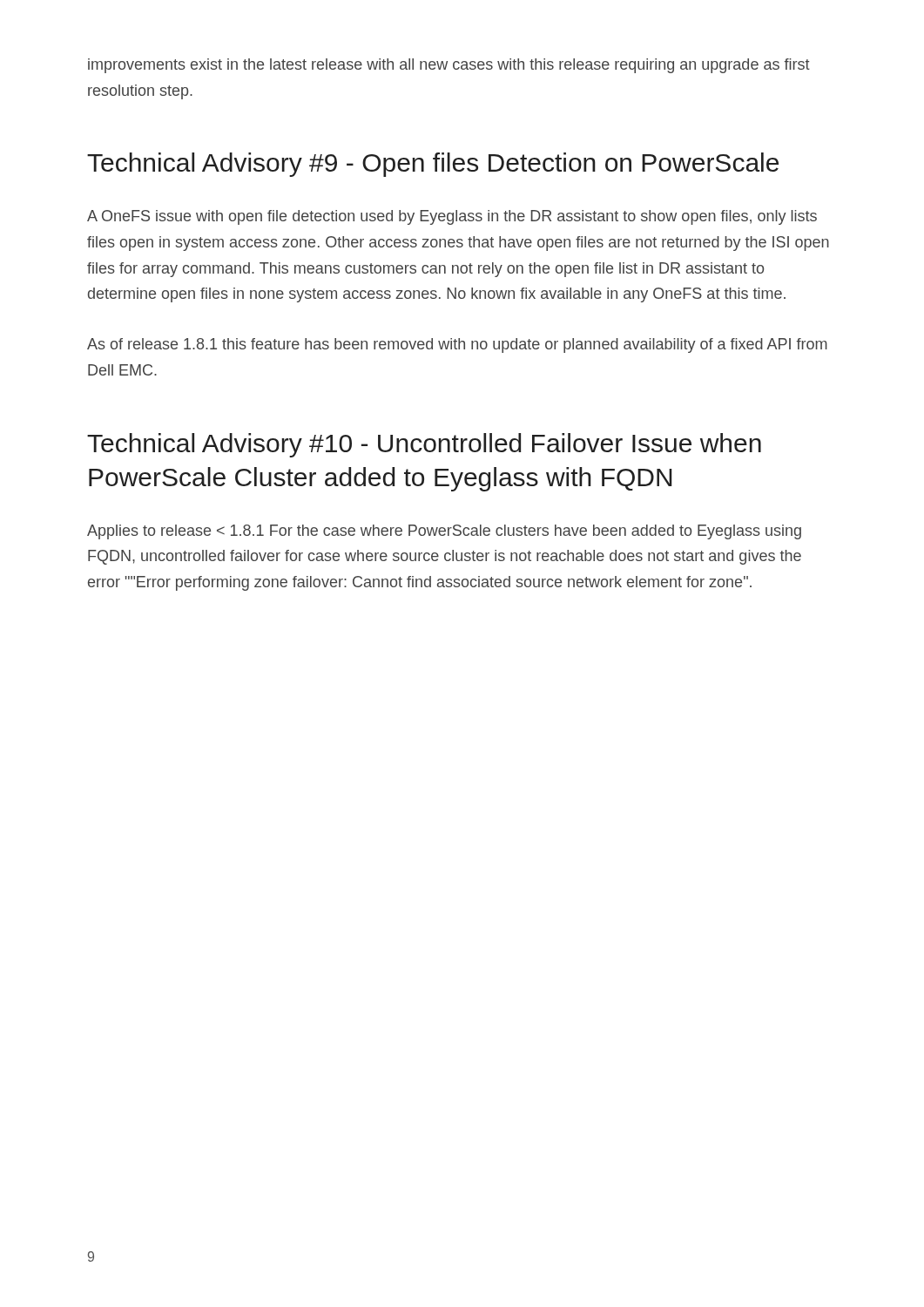
Task: Click on the text block starting "Technical Advisory #9"
Action: tap(433, 163)
